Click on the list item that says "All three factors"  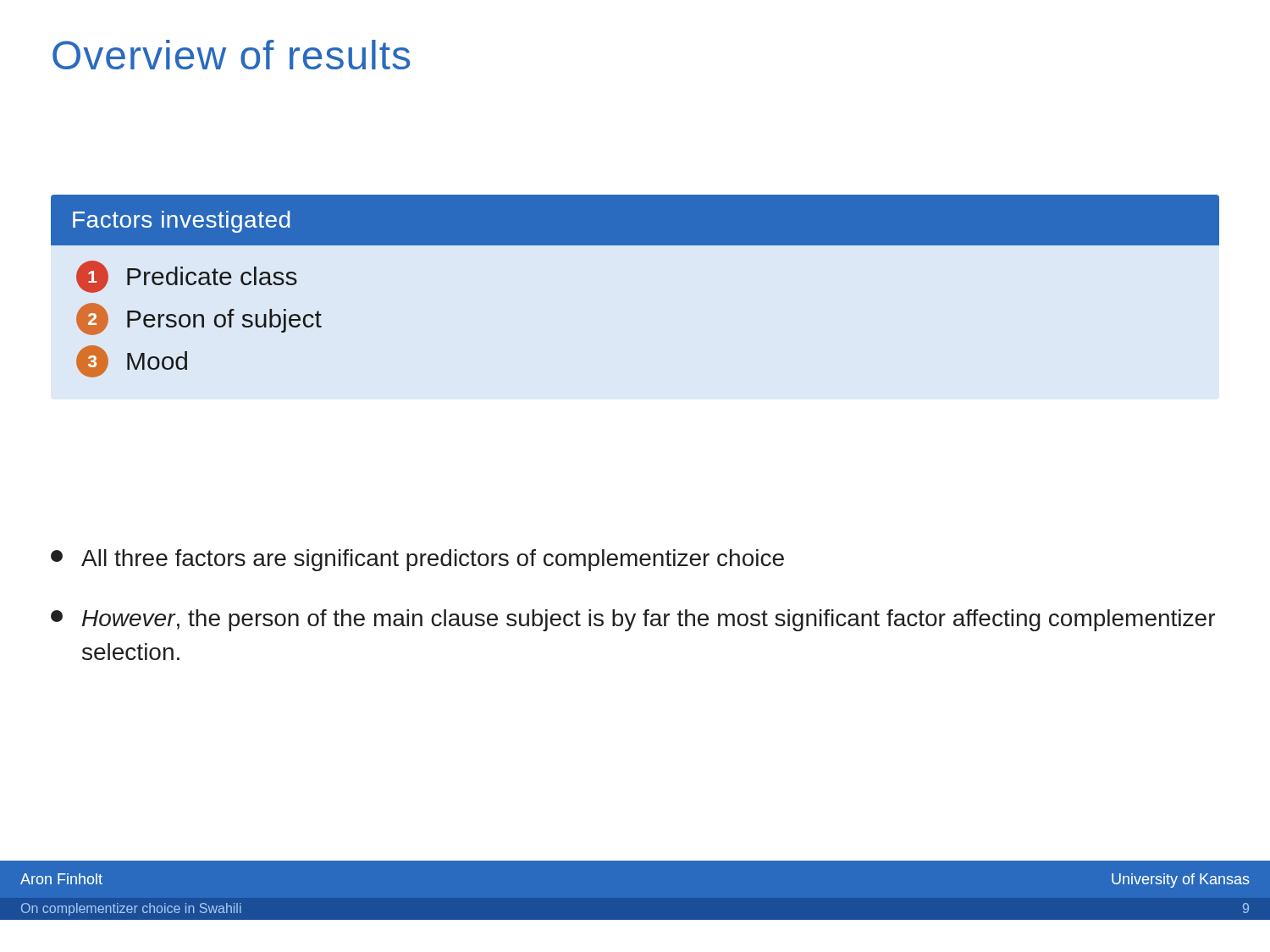click(418, 559)
